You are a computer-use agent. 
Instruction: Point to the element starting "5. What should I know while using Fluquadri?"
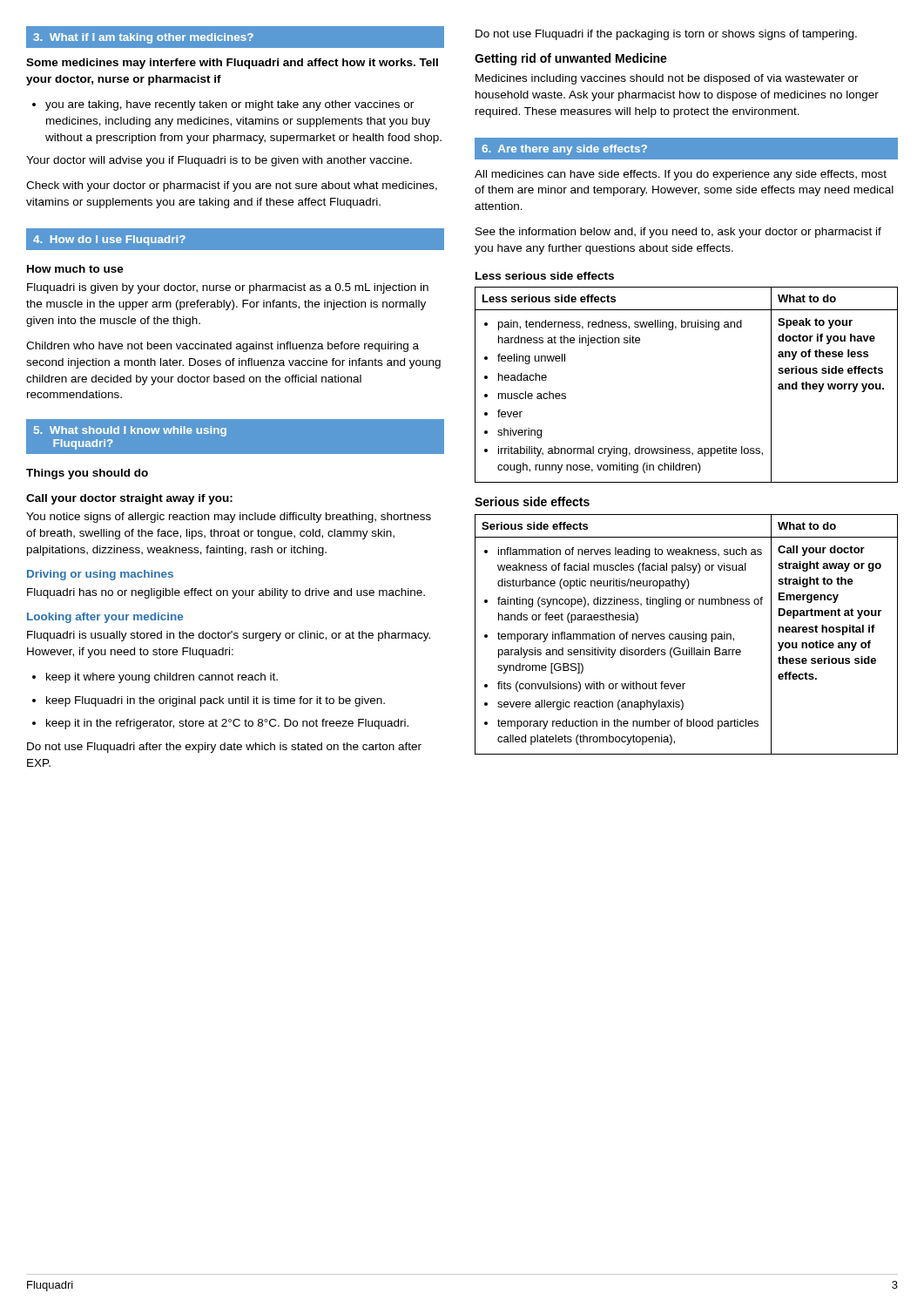point(130,437)
